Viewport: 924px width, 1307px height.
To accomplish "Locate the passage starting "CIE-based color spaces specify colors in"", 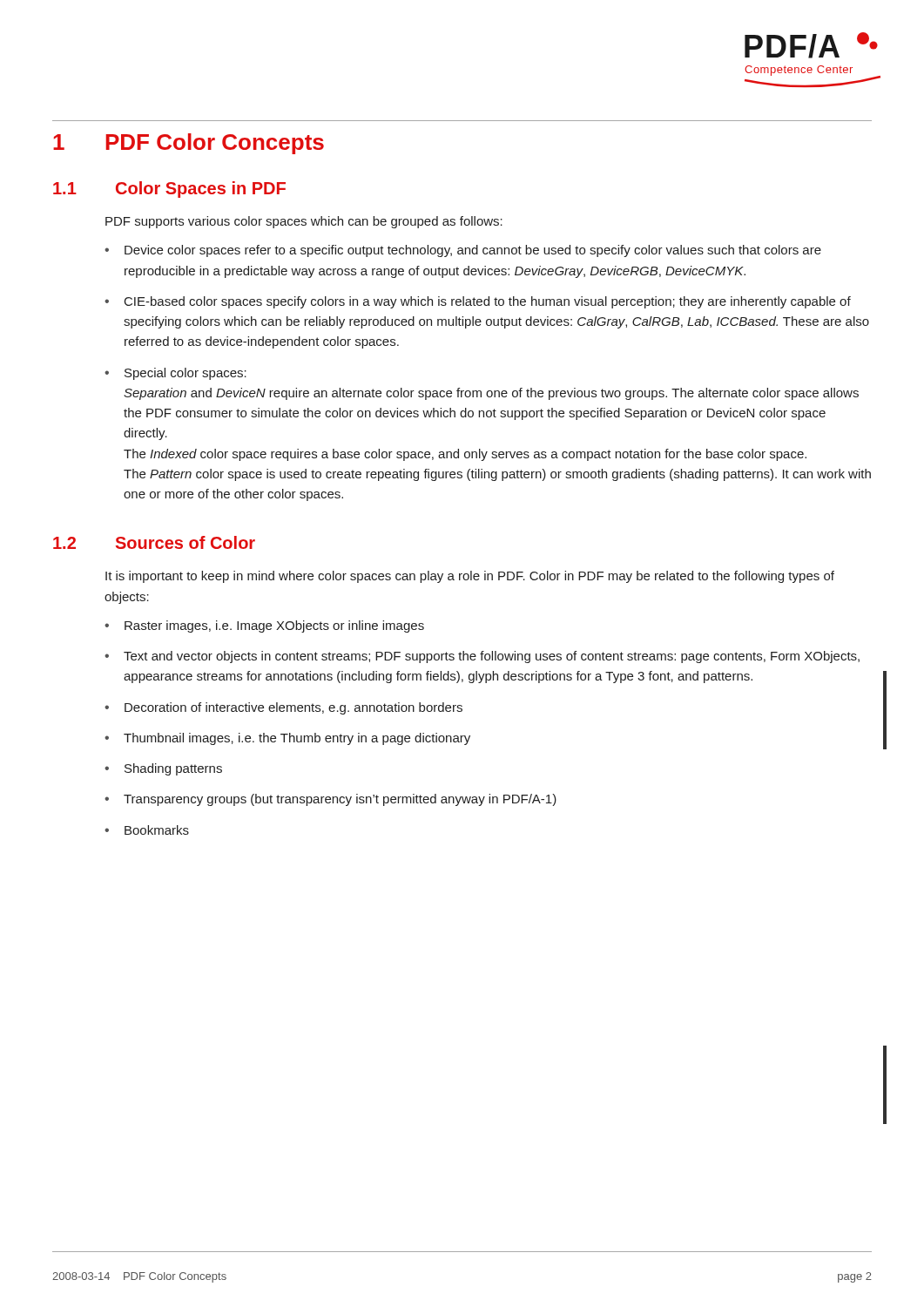I will point(496,321).
